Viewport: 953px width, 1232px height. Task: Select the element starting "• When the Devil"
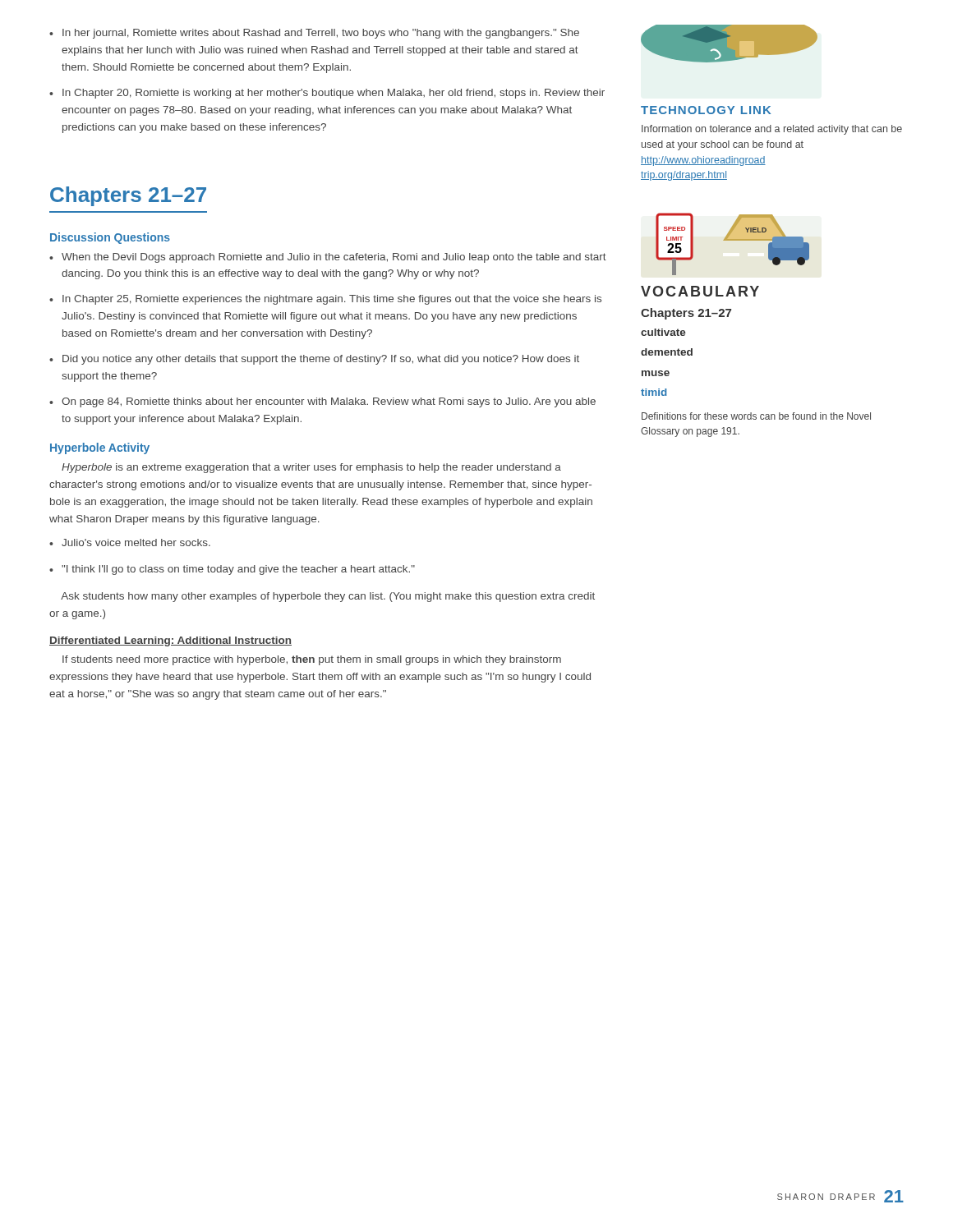pyautogui.click(x=329, y=266)
